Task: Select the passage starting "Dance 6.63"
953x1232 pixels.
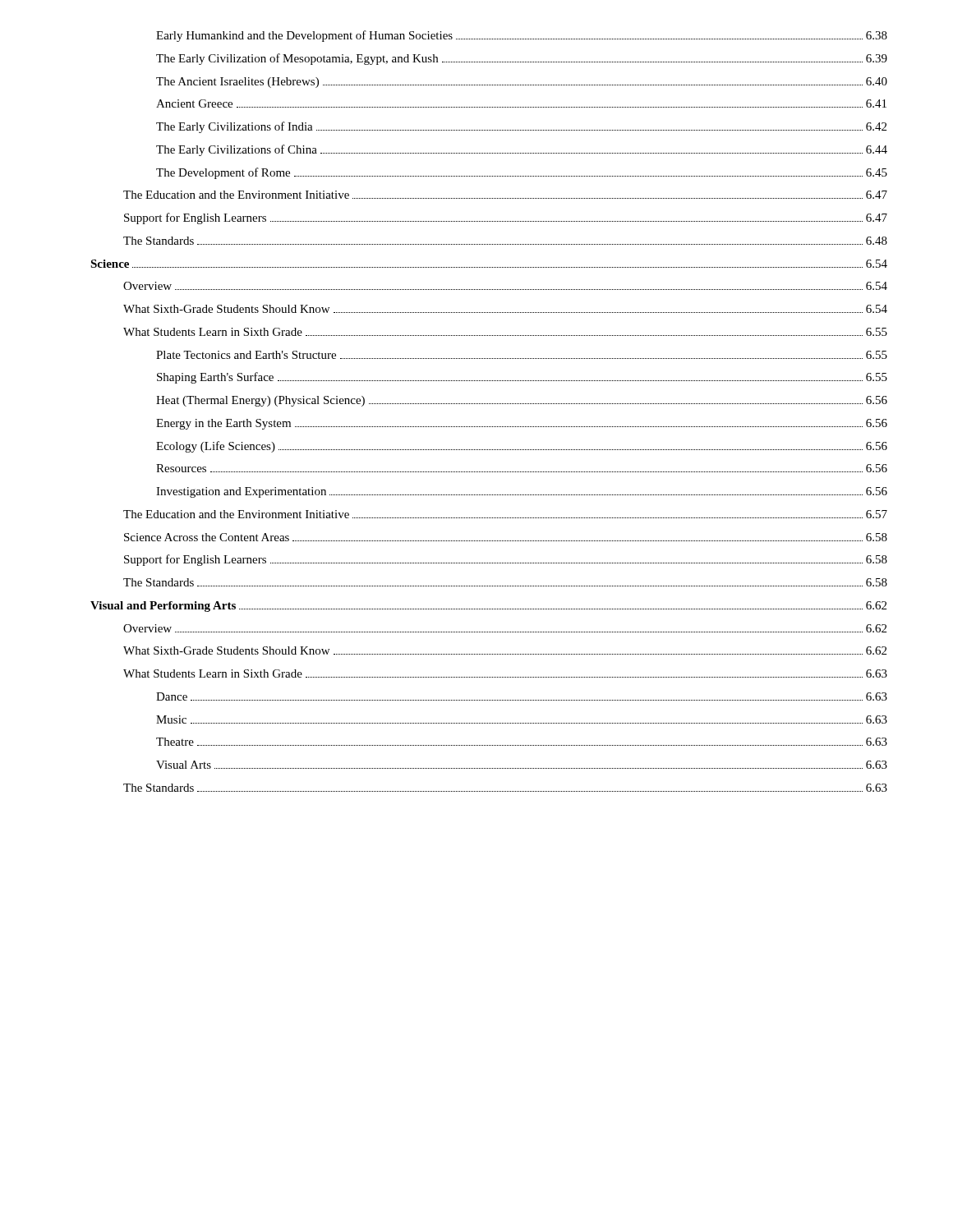Action: (522, 697)
